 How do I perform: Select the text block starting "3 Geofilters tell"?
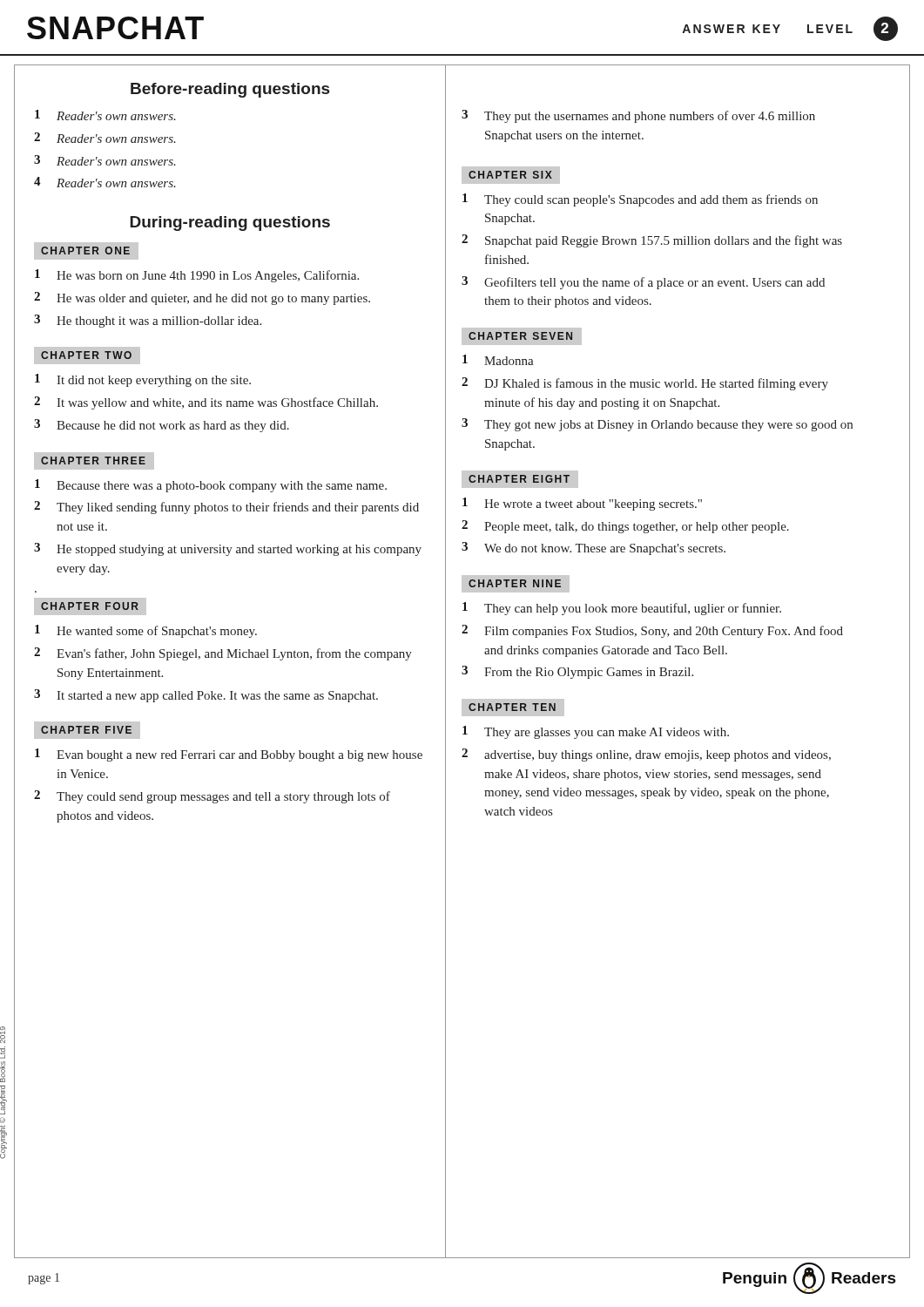click(x=658, y=292)
